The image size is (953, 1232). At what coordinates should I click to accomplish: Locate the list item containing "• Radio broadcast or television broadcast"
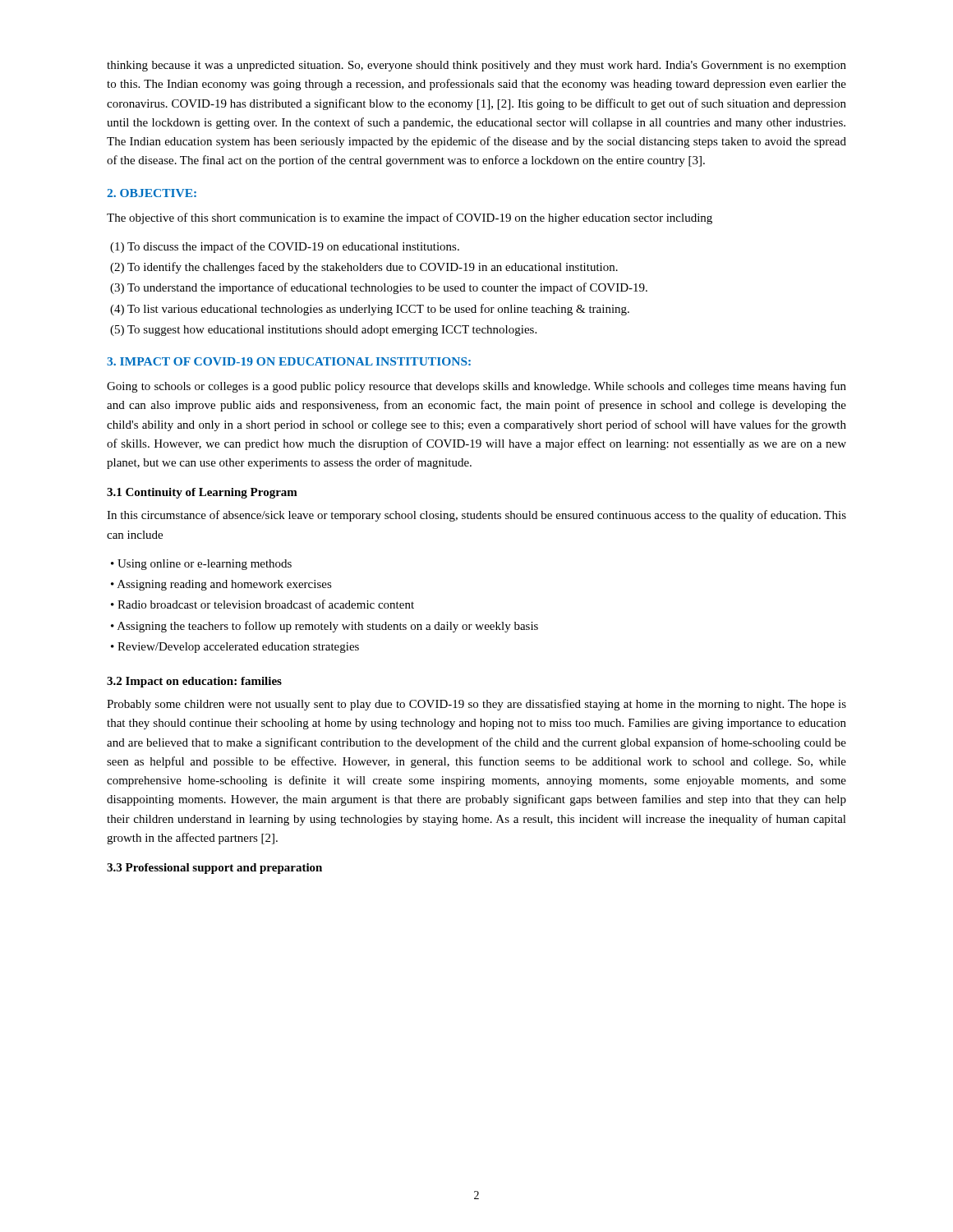pyautogui.click(x=262, y=605)
